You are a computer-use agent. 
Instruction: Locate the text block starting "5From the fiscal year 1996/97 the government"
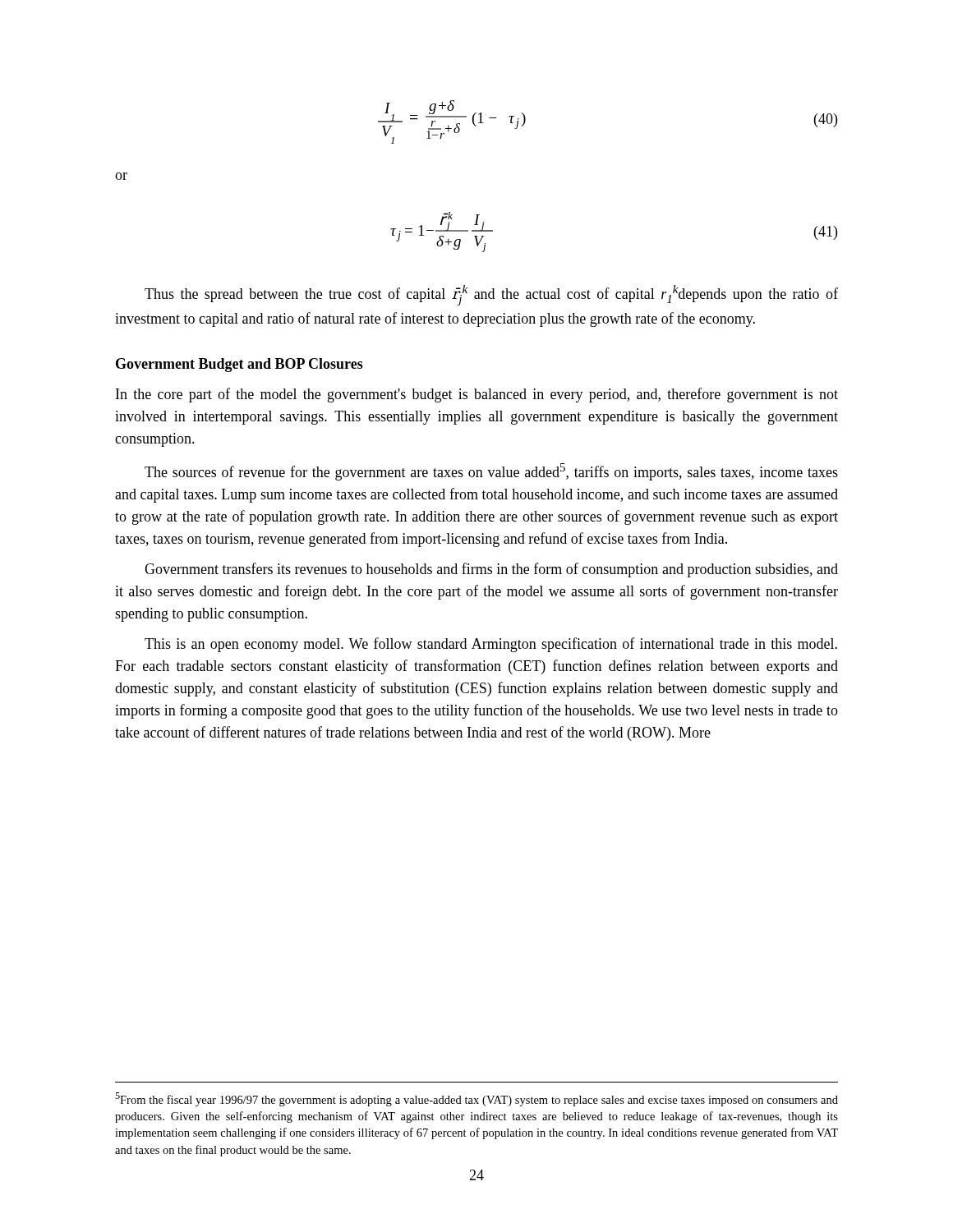[x=476, y=1123]
